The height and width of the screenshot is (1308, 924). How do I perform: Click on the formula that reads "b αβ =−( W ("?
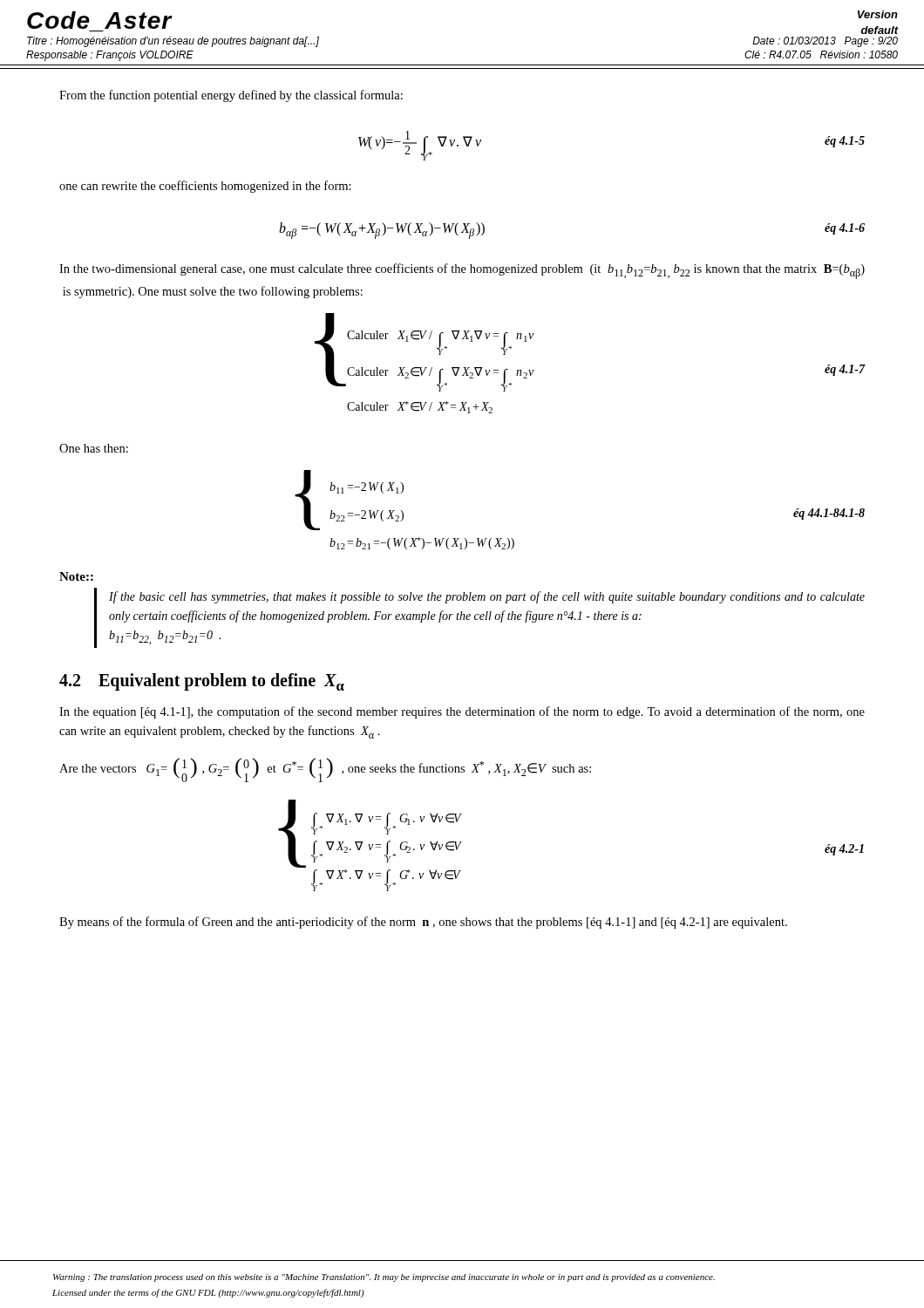385,231
